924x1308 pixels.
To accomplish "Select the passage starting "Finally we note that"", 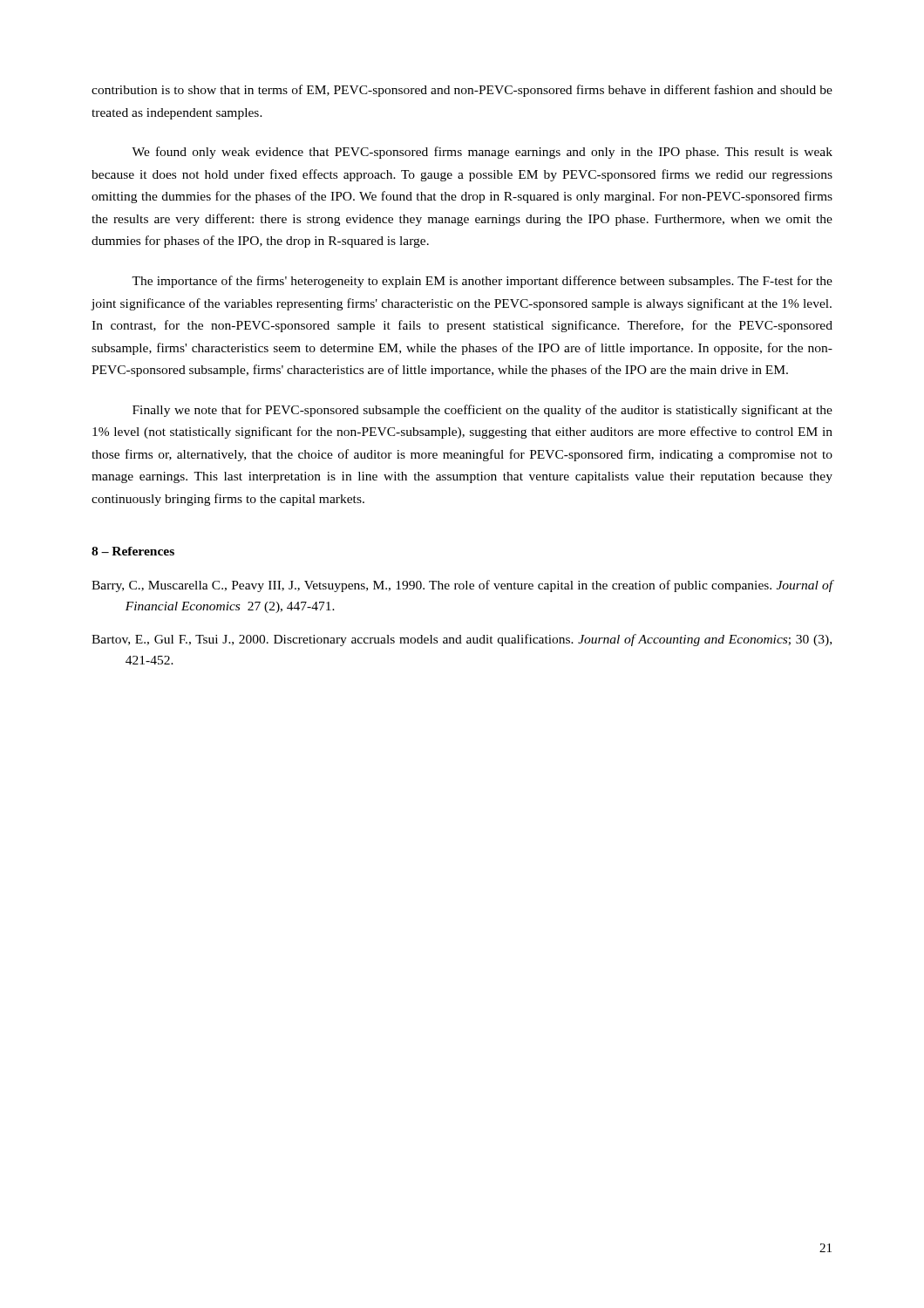I will point(462,454).
